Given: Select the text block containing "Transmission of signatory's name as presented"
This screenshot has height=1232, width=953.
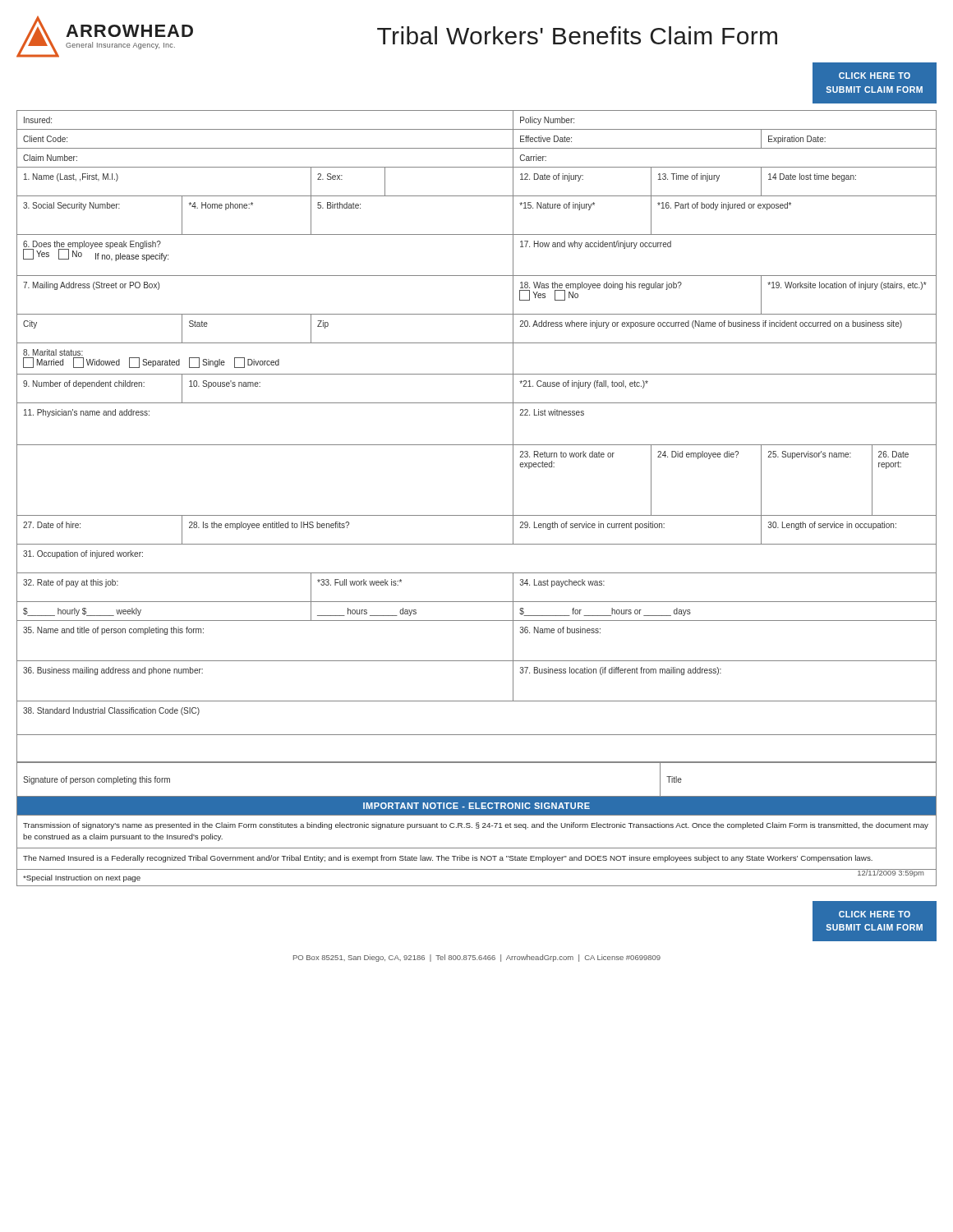Looking at the screenshot, I should (x=476, y=831).
